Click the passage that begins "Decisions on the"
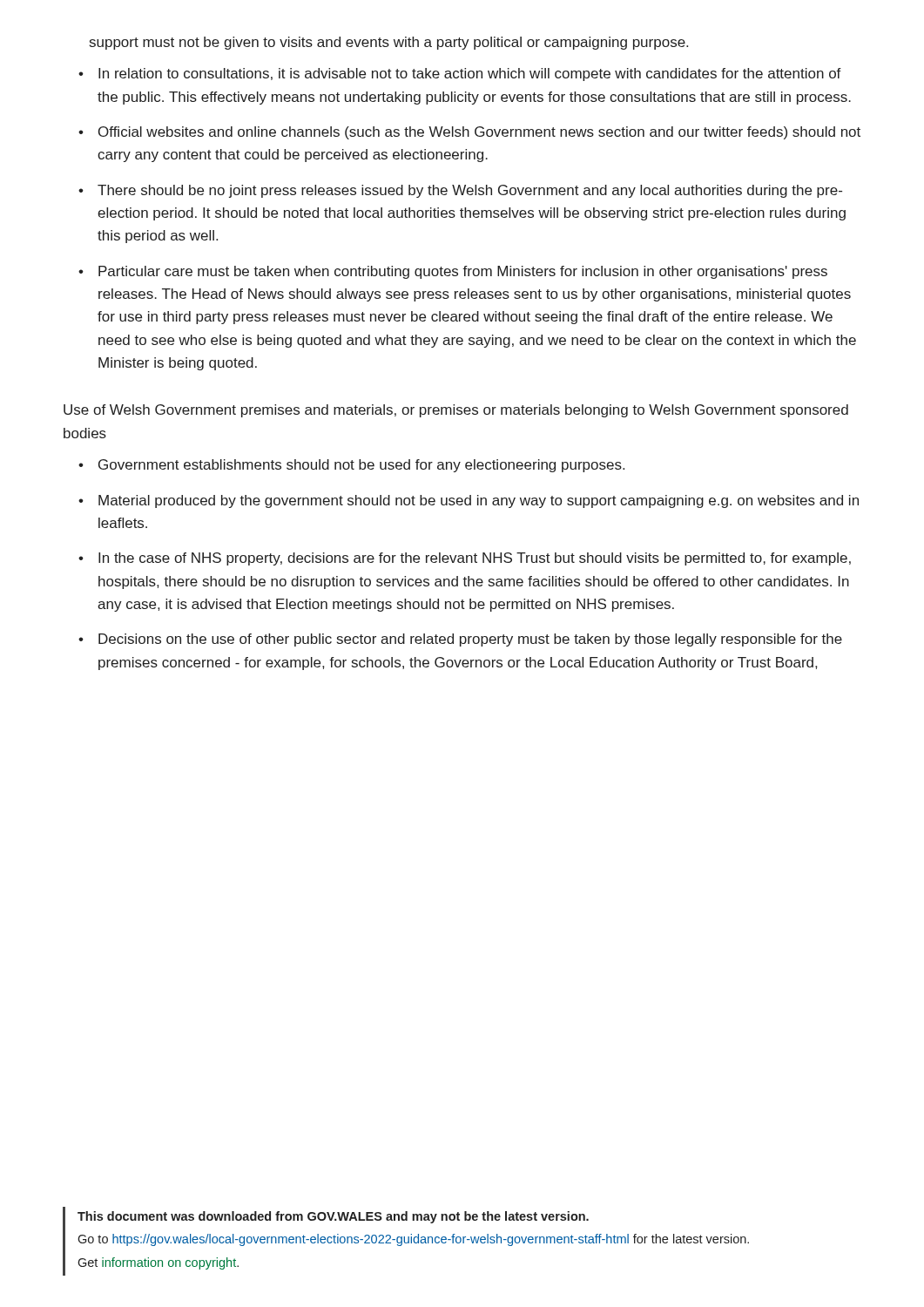924x1307 pixels. 470,651
